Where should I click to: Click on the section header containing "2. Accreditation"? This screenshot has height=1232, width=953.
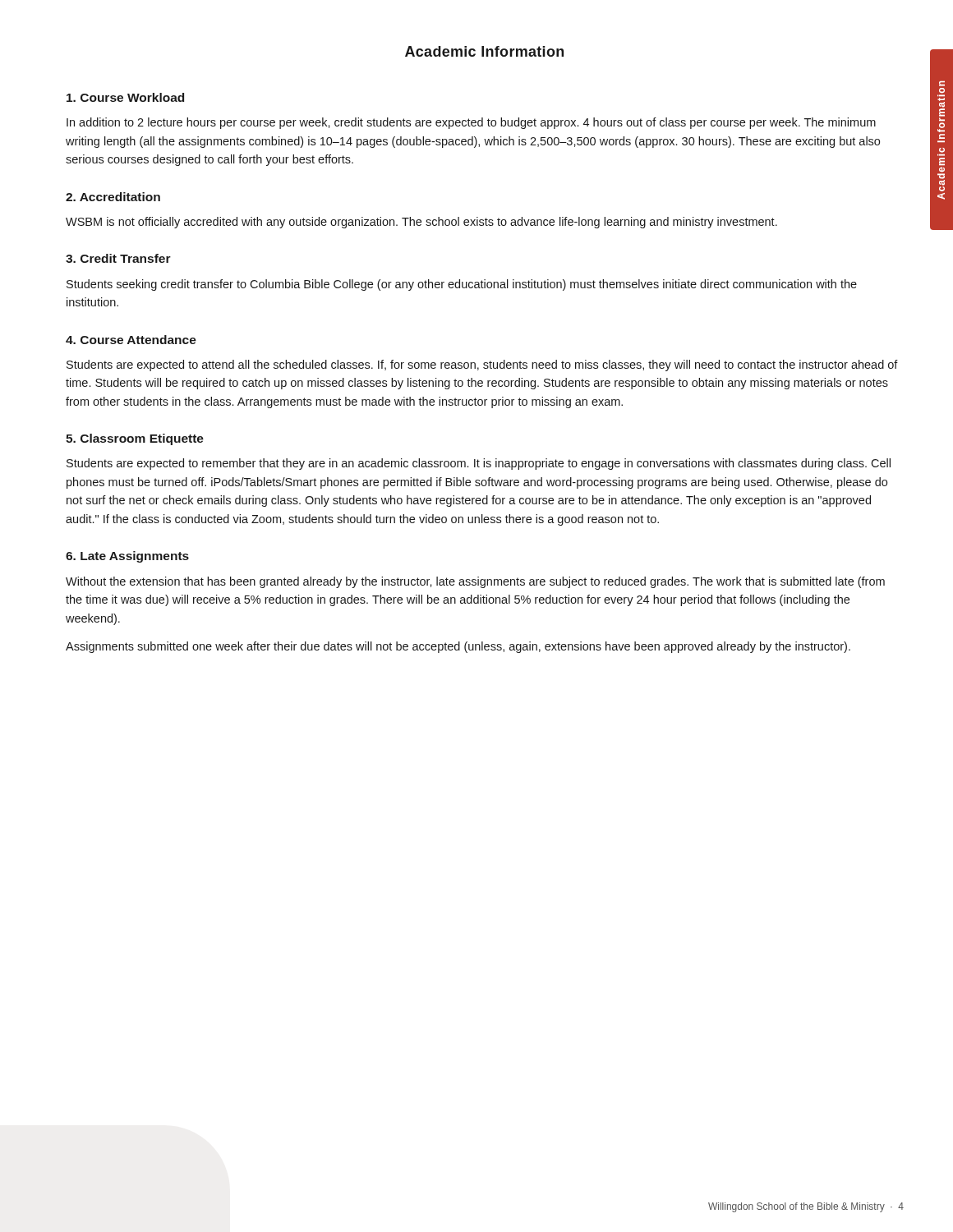pyautogui.click(x=113, y=196)
